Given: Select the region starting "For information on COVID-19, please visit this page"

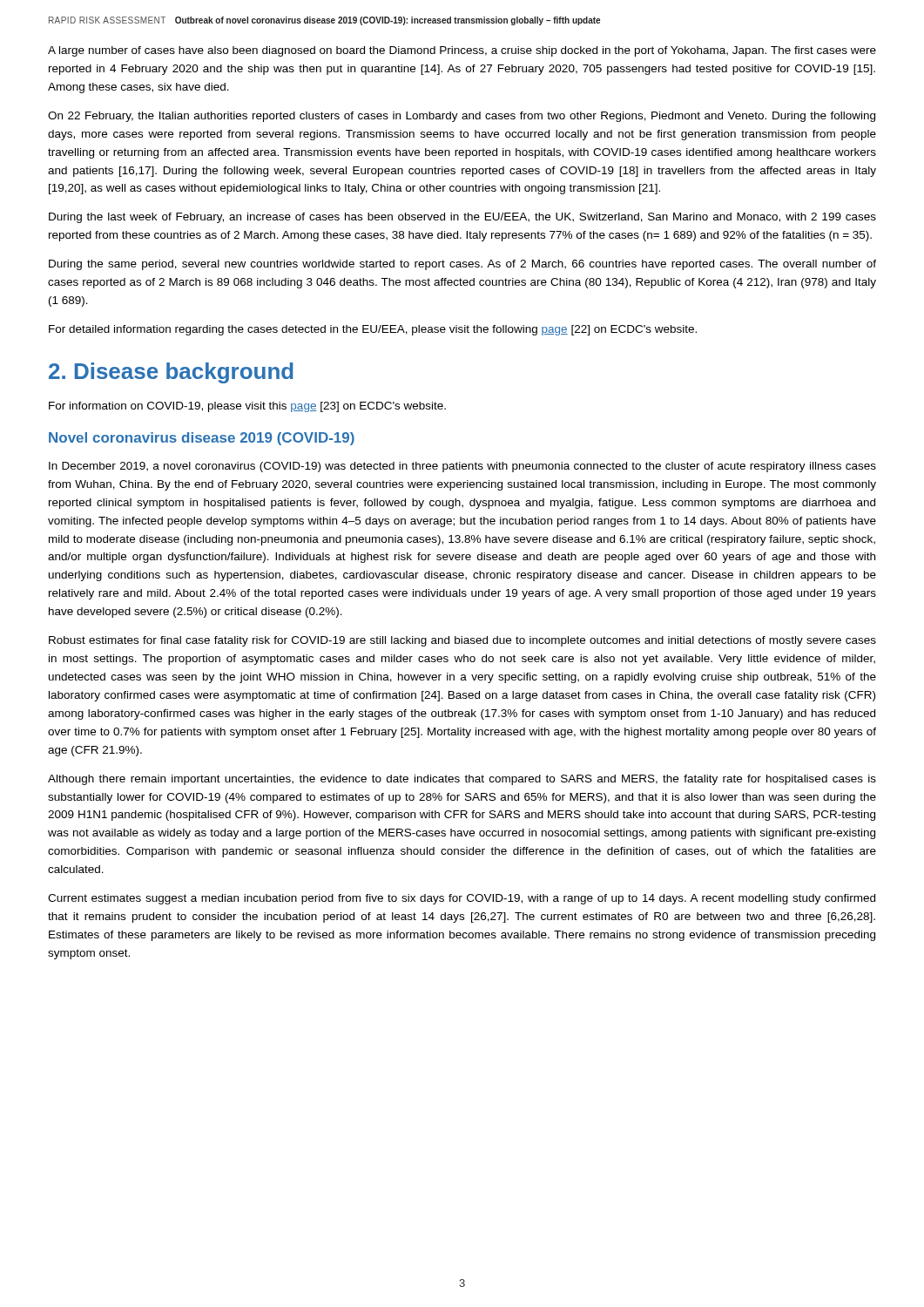Looking at the screenshot, I should pos(247,406).
